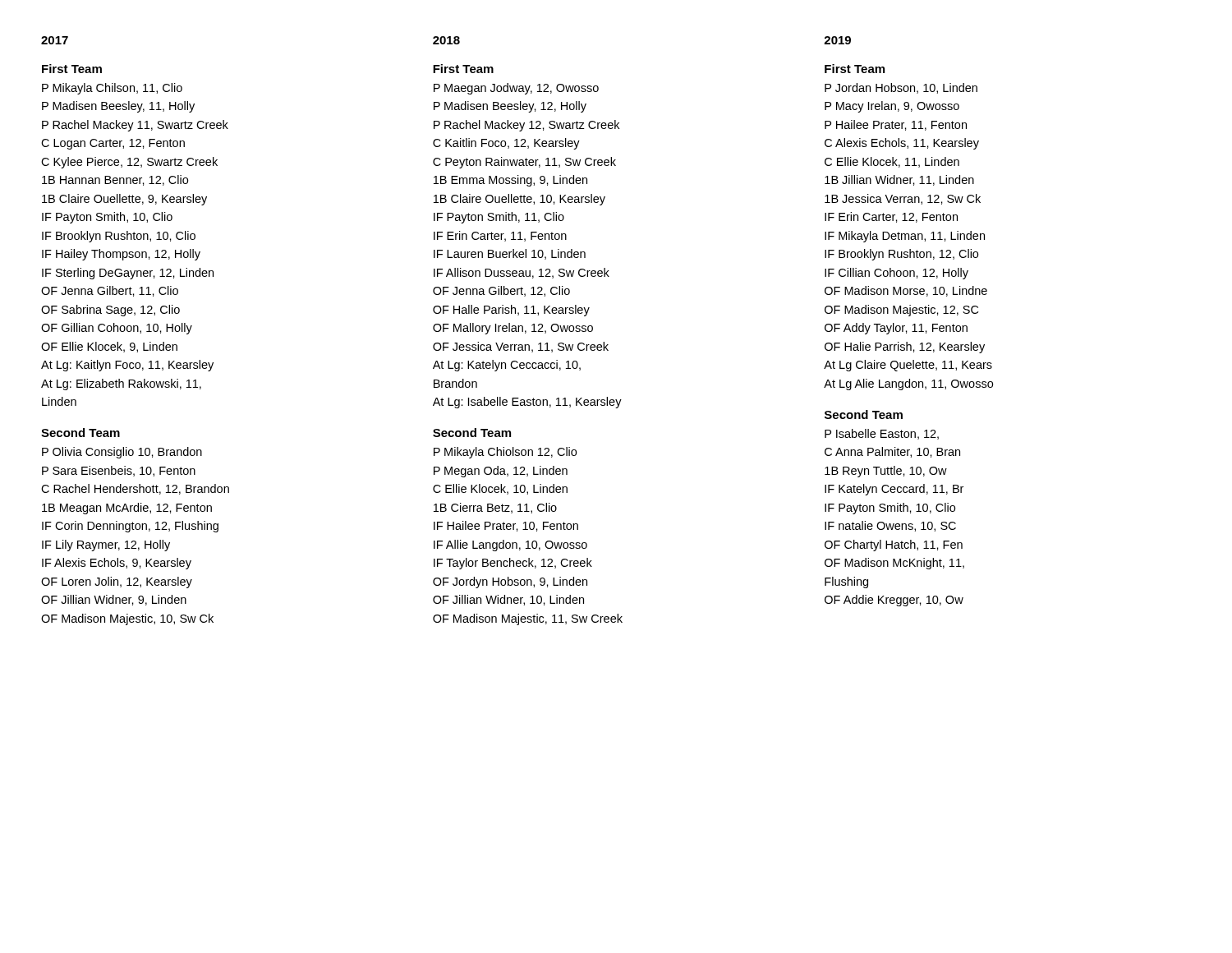Point to the block starting "OF Jessica Verran, 11, Sw Creek"

tap(521, 346)
